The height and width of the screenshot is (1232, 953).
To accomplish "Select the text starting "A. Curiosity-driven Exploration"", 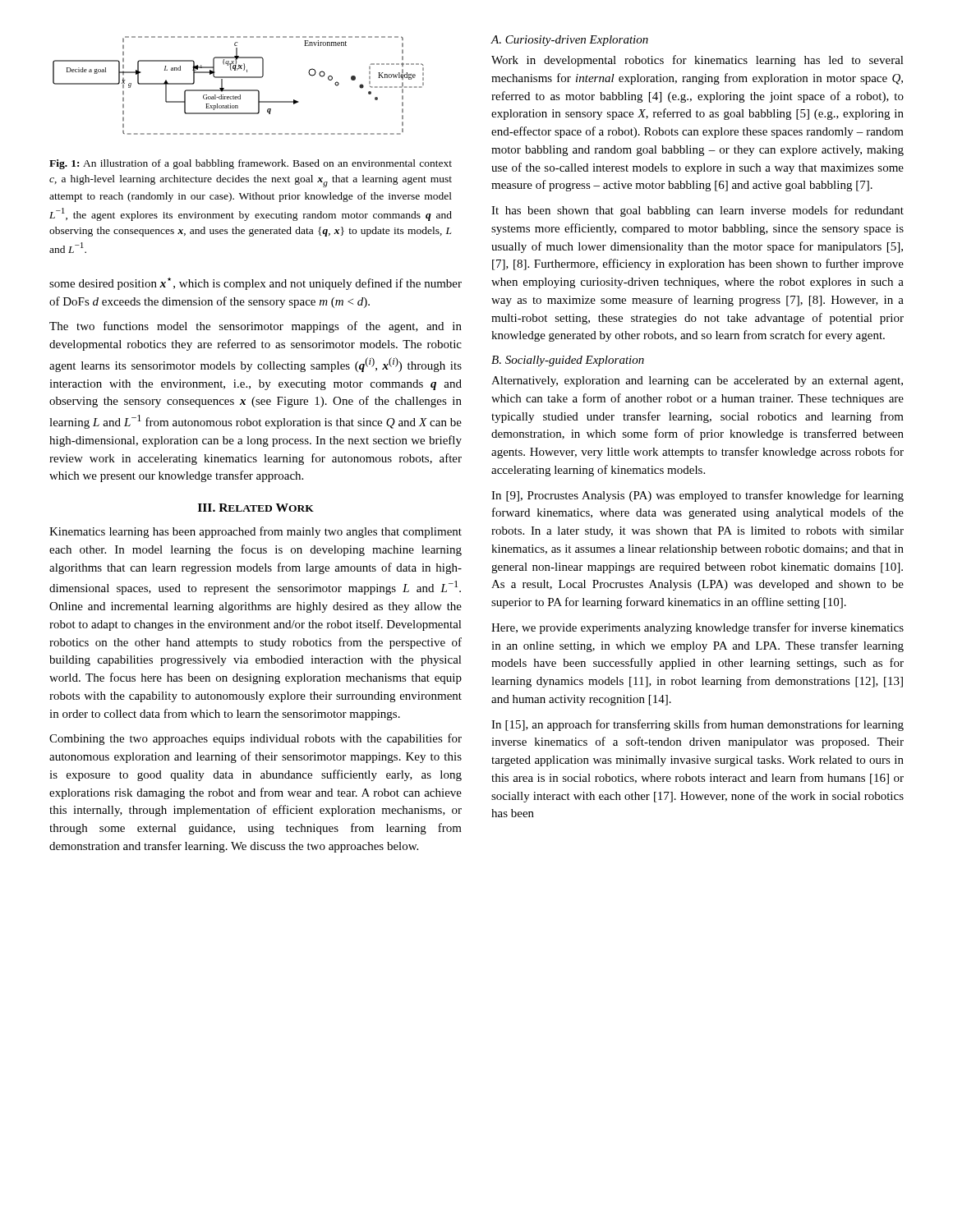I will [570, 39].
